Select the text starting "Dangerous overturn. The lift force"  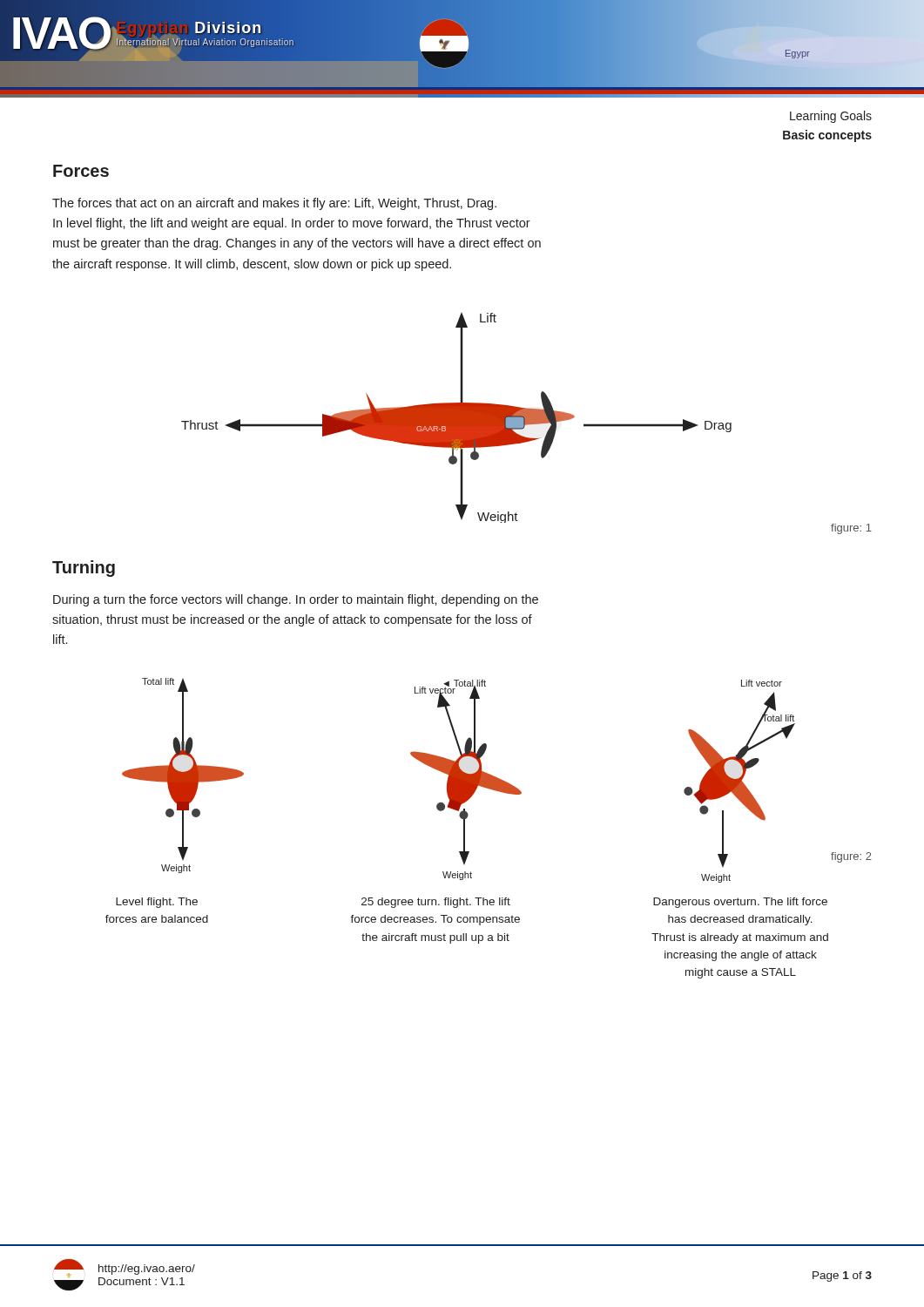[x=740, y=937]
